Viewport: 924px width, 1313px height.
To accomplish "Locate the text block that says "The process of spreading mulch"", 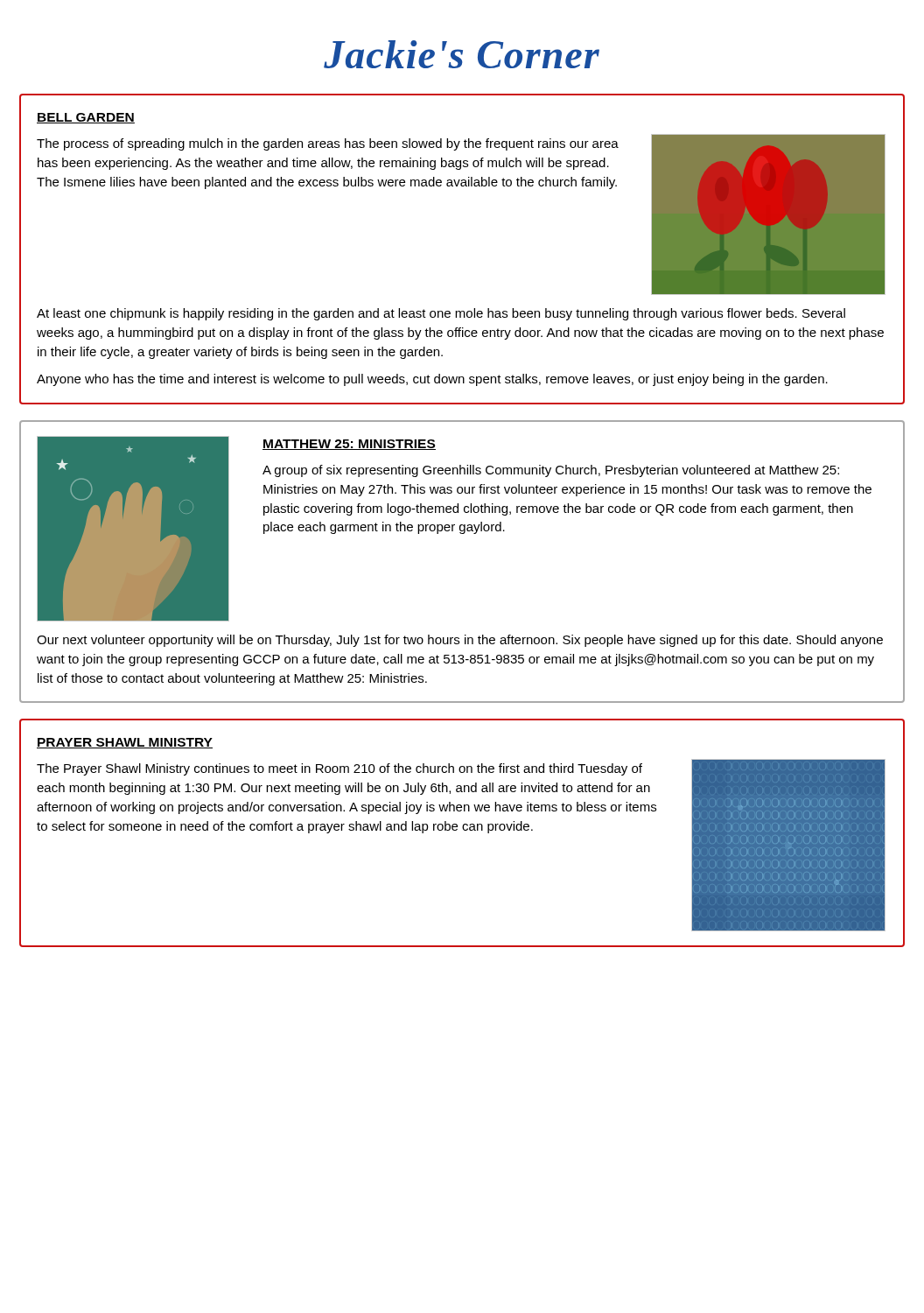I will point(336,162).
